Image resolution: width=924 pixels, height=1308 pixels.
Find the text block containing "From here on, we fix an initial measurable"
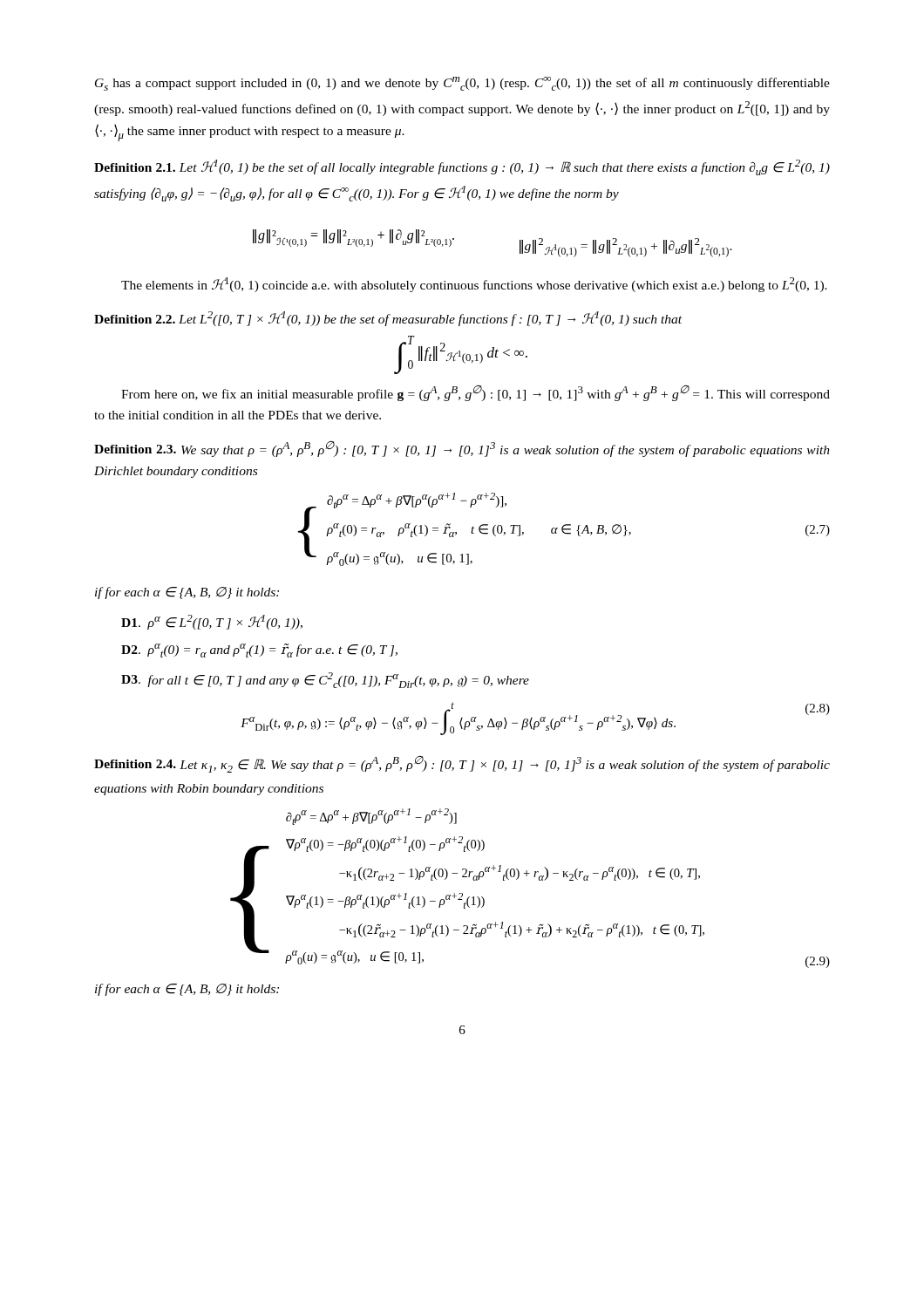[462, 403]
